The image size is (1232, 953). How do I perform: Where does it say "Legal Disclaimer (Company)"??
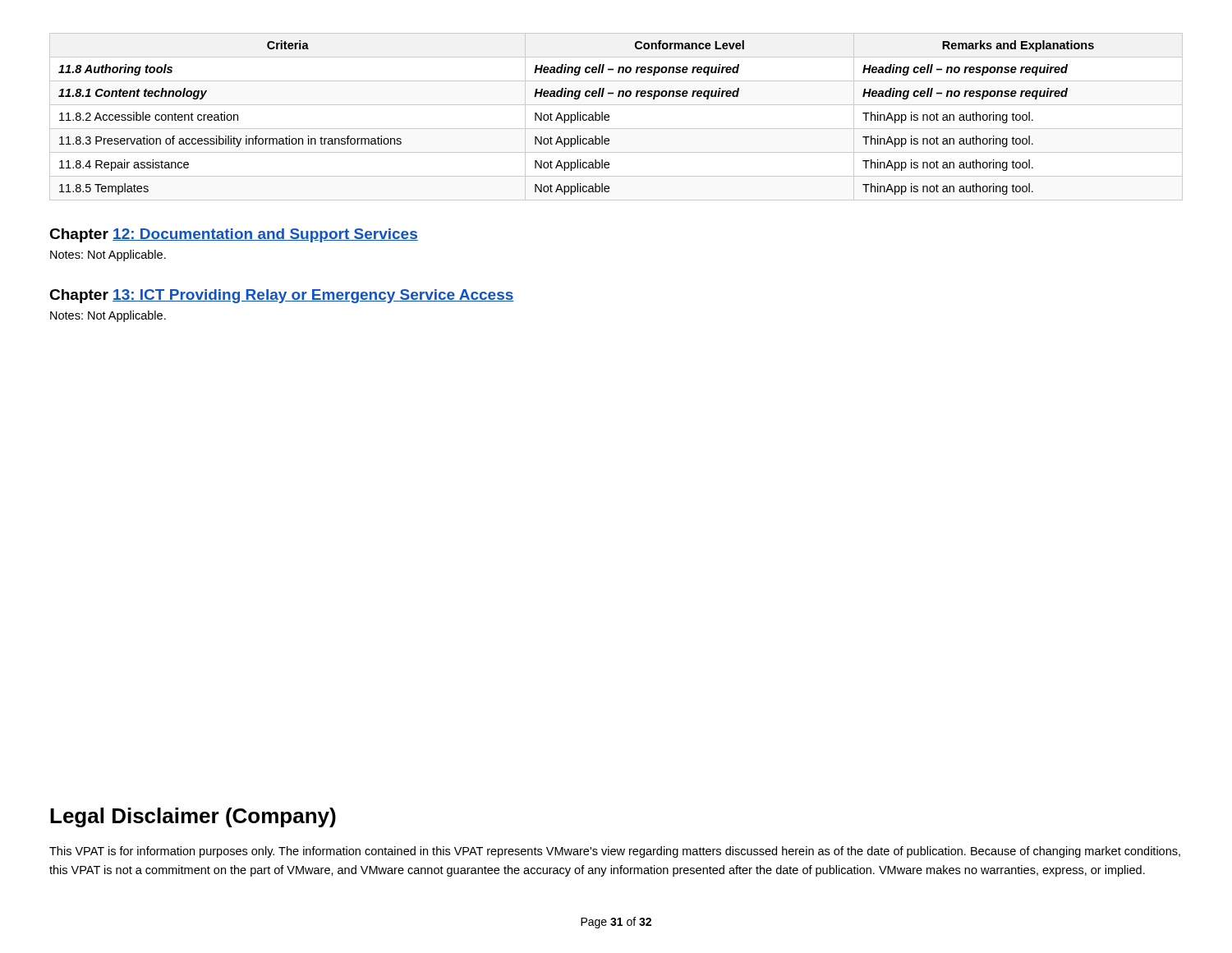click(193, 816)
